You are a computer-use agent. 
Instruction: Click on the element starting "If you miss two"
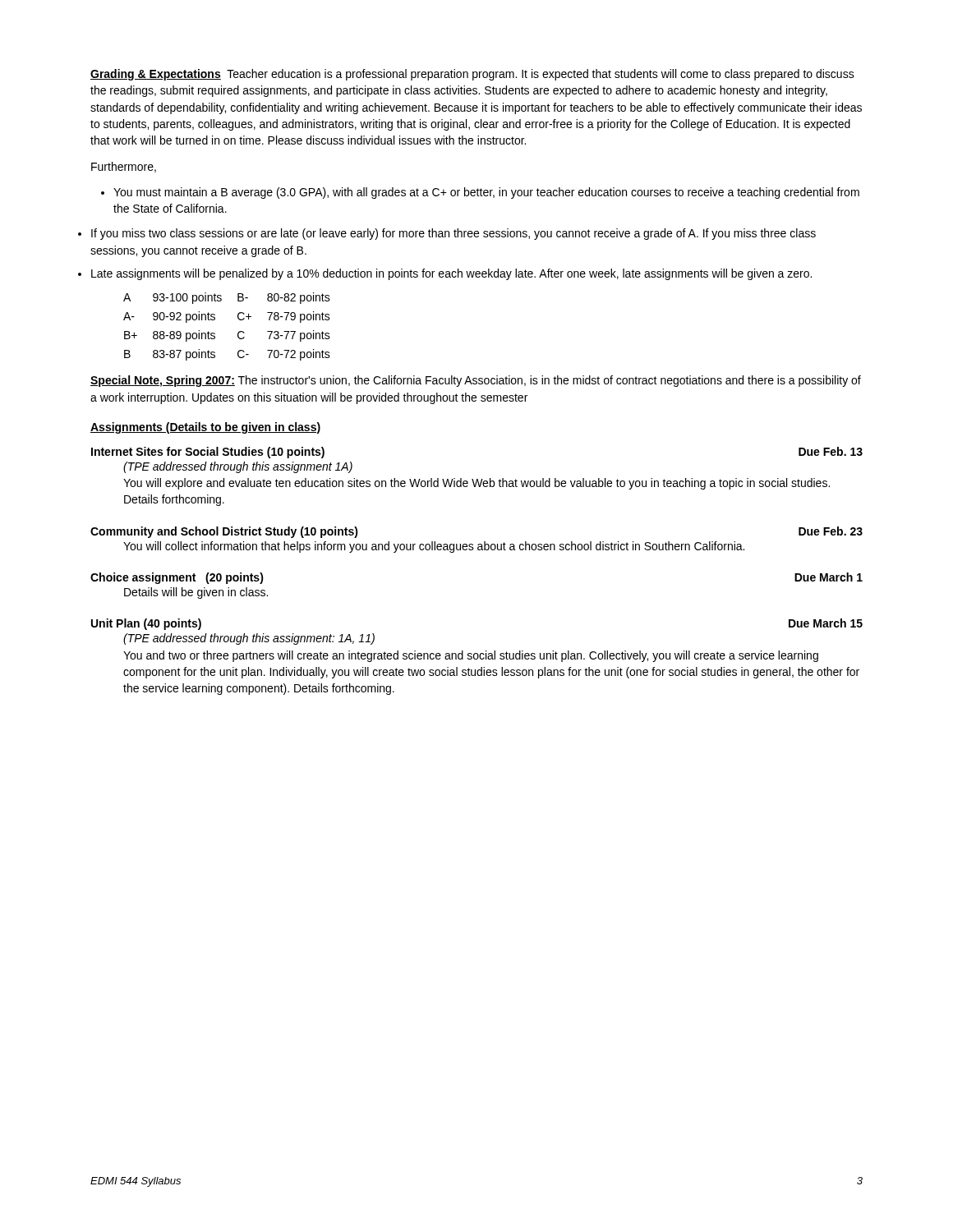point(476,242)
